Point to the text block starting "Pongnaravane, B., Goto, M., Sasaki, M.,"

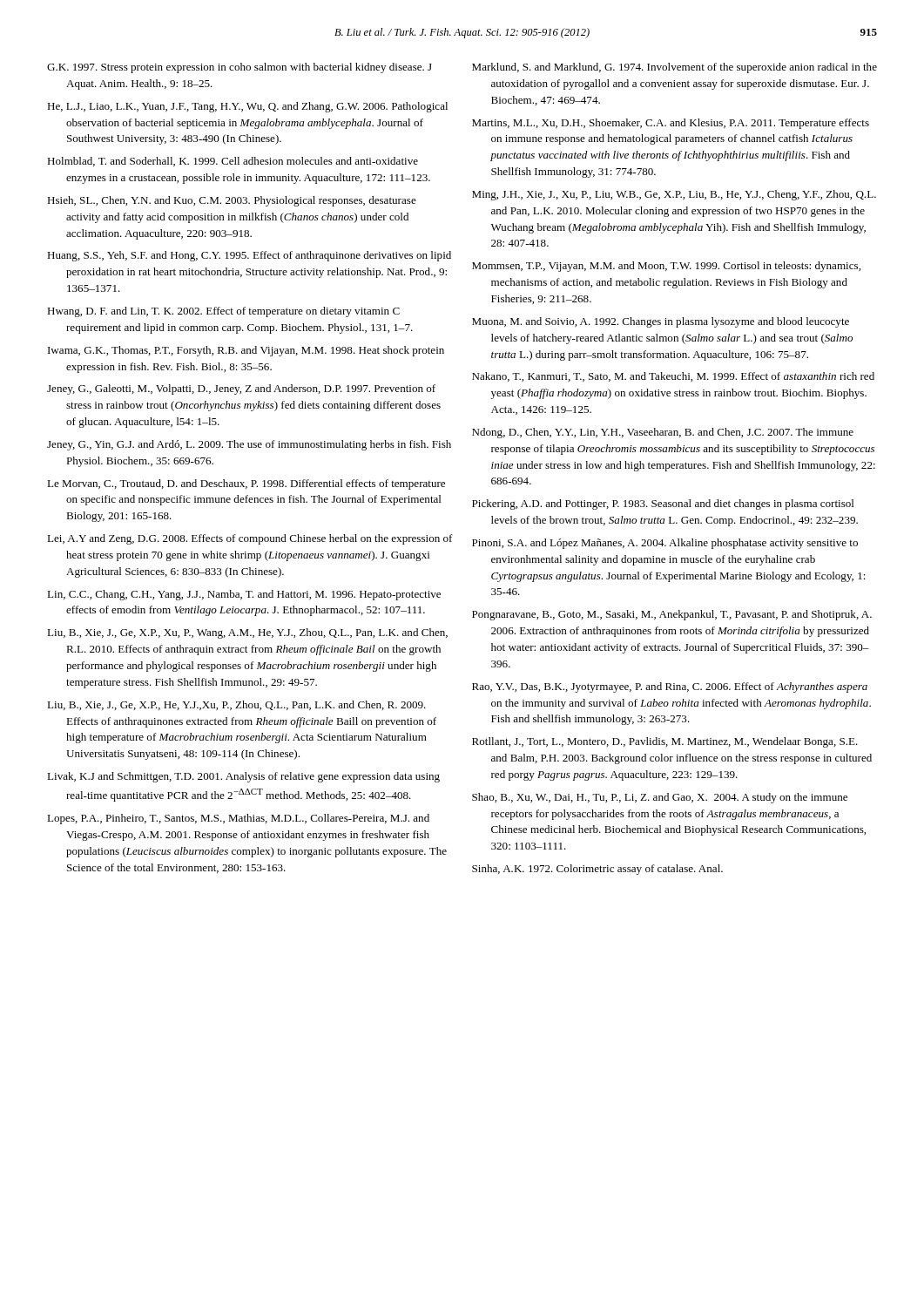[672, 639]
